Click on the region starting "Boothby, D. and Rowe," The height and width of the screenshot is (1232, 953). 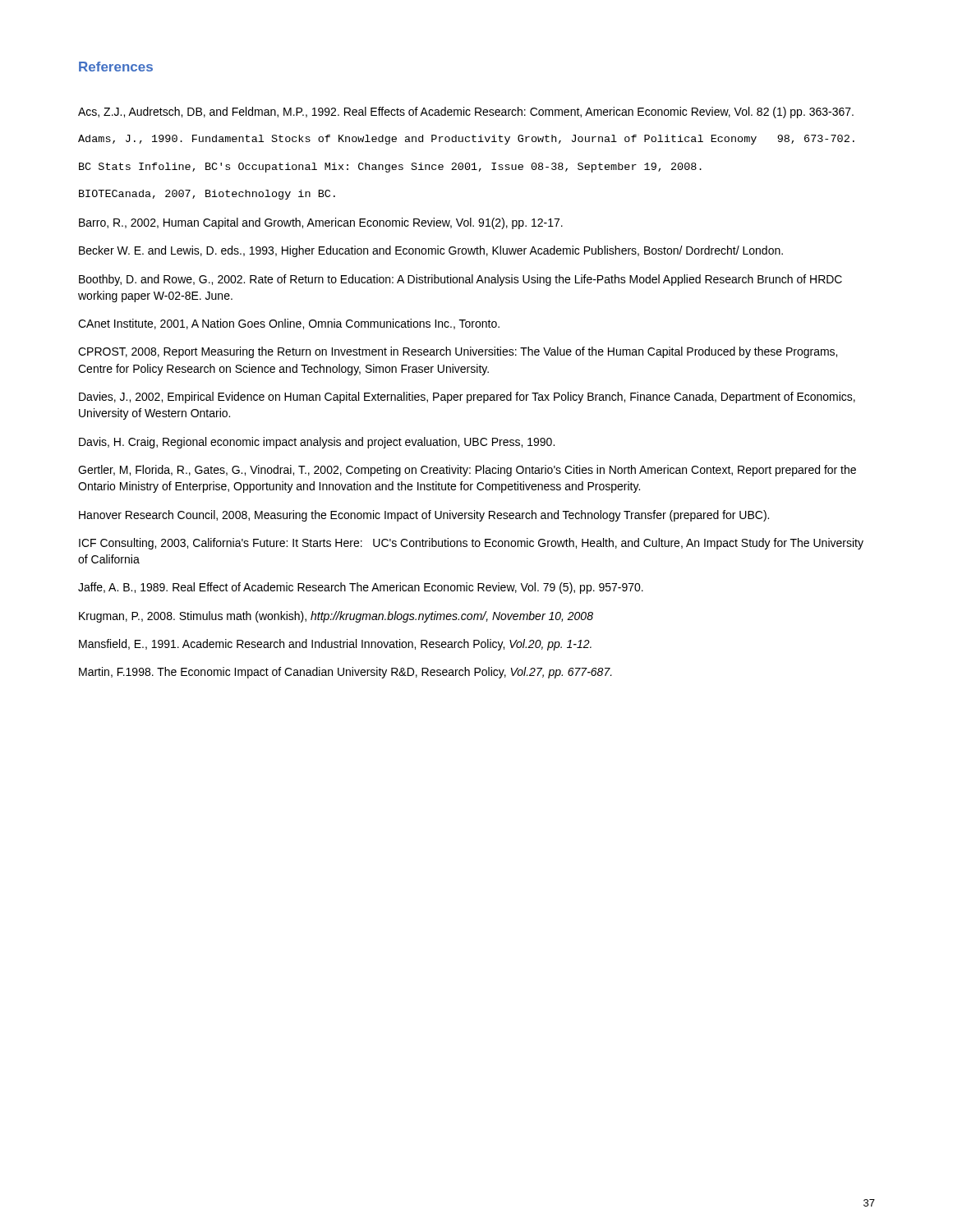point(460,287)
